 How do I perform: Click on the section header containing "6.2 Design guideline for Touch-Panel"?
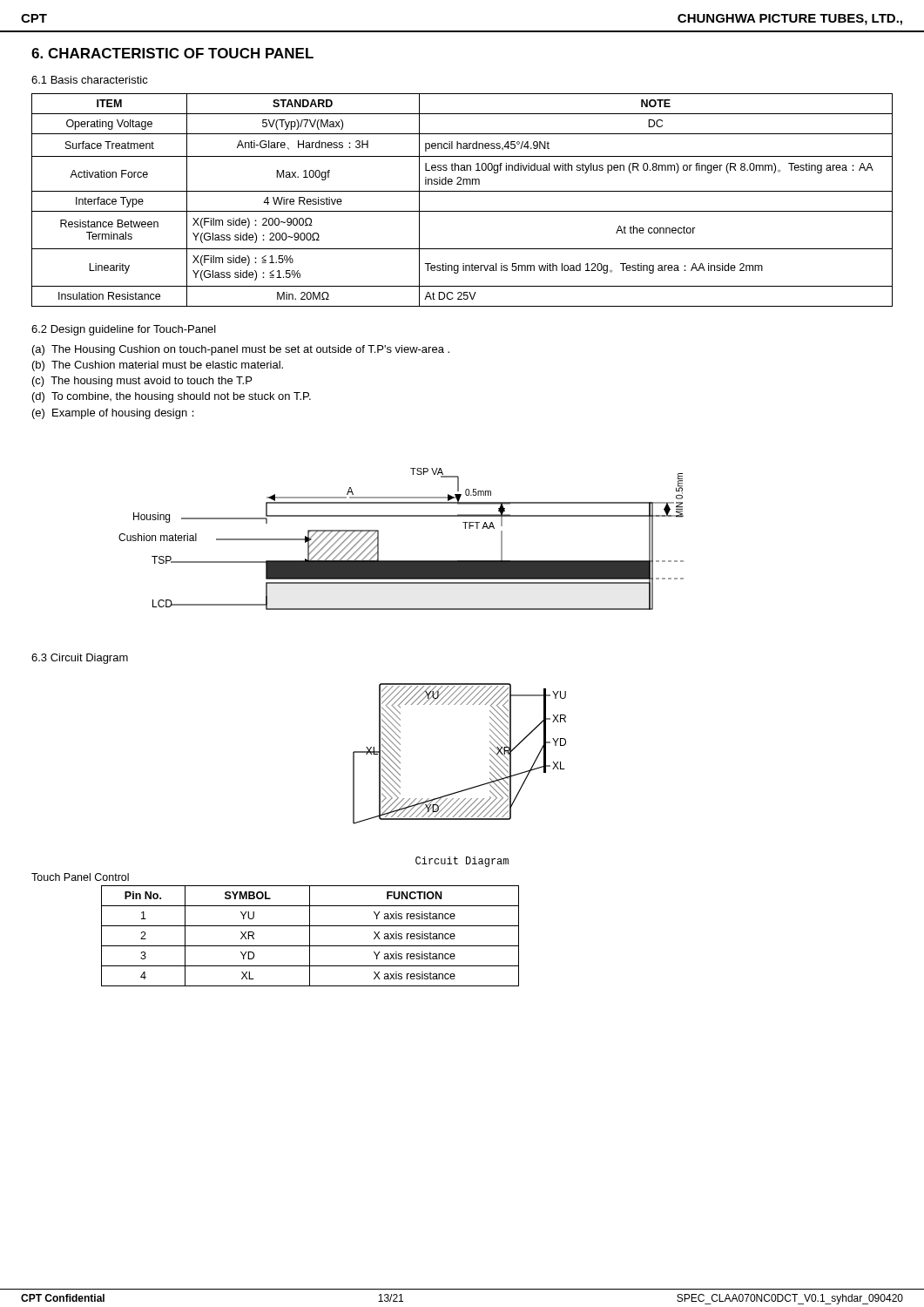(x=124, y=329)
